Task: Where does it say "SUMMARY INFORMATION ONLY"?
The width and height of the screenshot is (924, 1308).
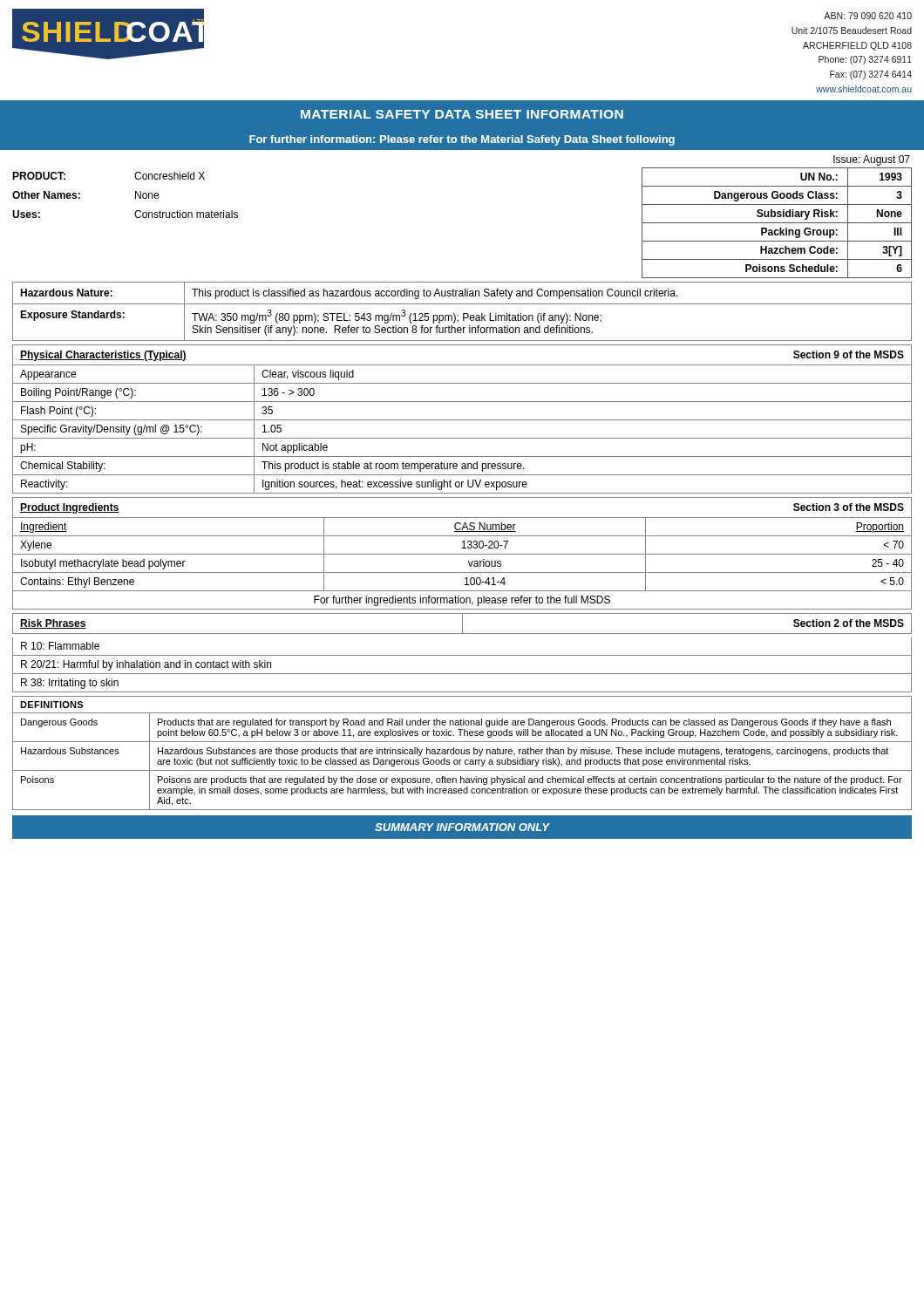Action: (462, 827)
